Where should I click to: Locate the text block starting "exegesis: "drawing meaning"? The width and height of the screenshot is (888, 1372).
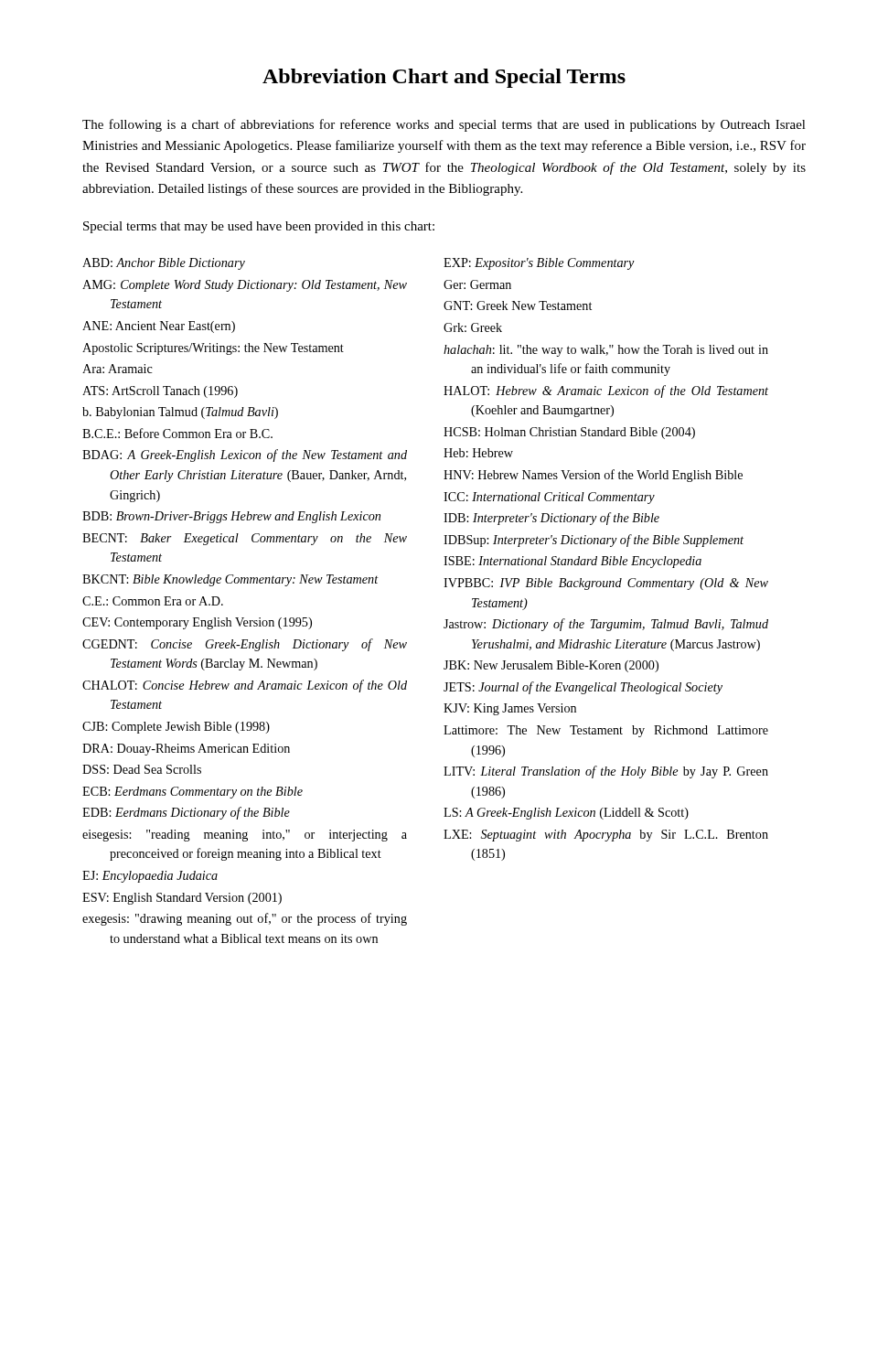[245, 929]
